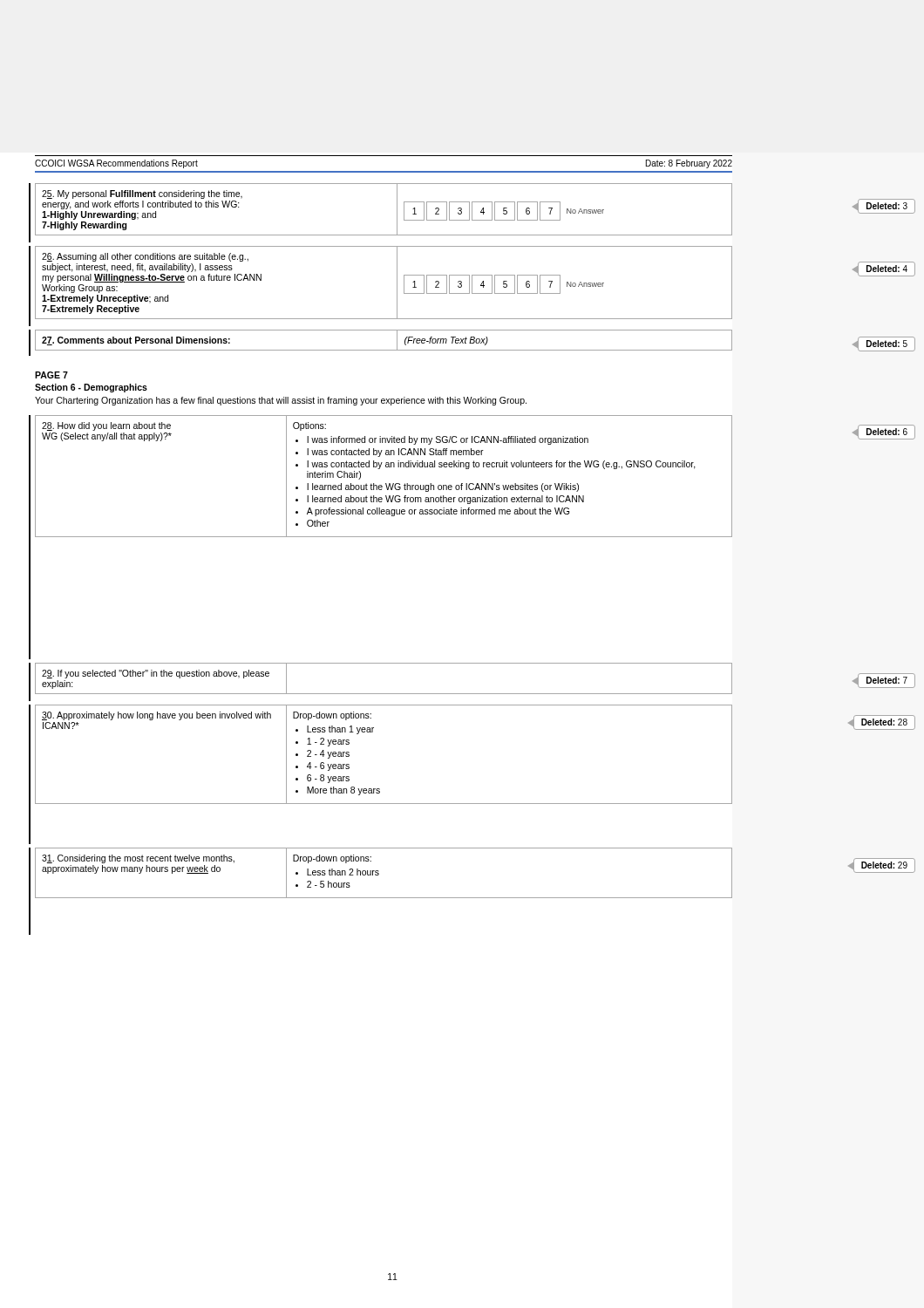
Task: Locate the table with the text "Drop-down options: Less than 2"
Action: click(x=384, y=873)
